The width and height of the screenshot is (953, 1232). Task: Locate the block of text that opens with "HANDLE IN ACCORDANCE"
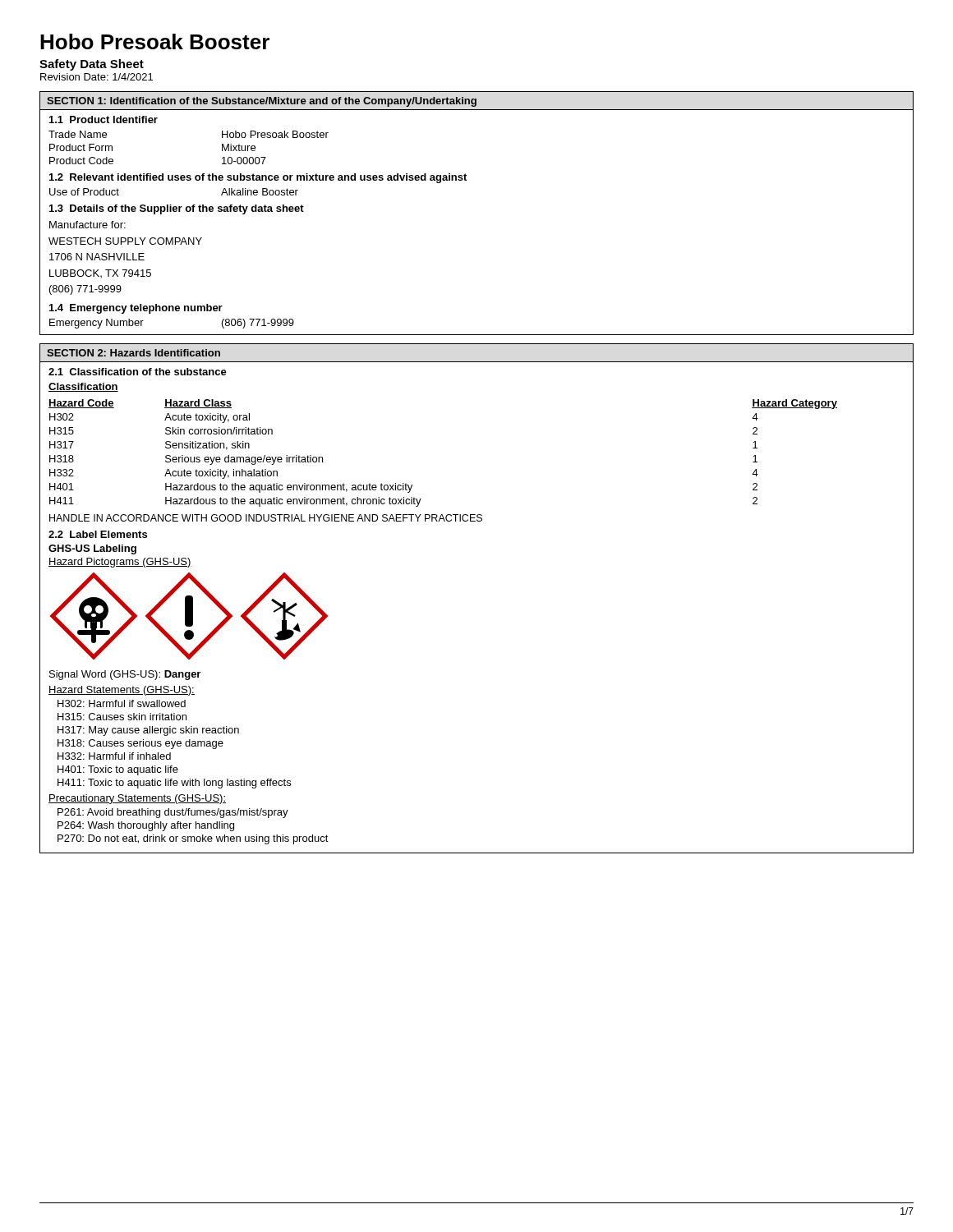[476, 518]
